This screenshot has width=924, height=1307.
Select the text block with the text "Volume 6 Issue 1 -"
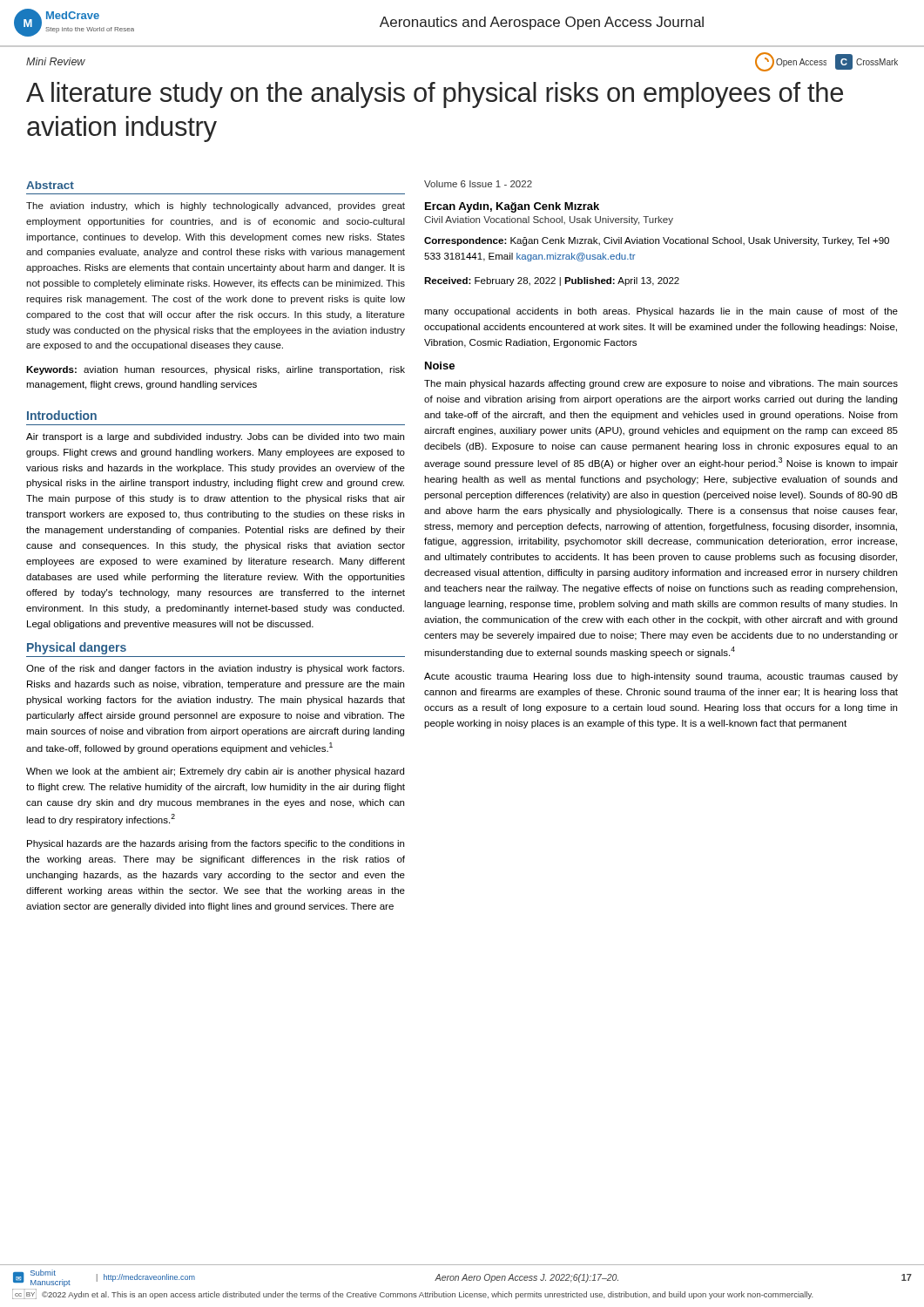click(x=478, y=184)
